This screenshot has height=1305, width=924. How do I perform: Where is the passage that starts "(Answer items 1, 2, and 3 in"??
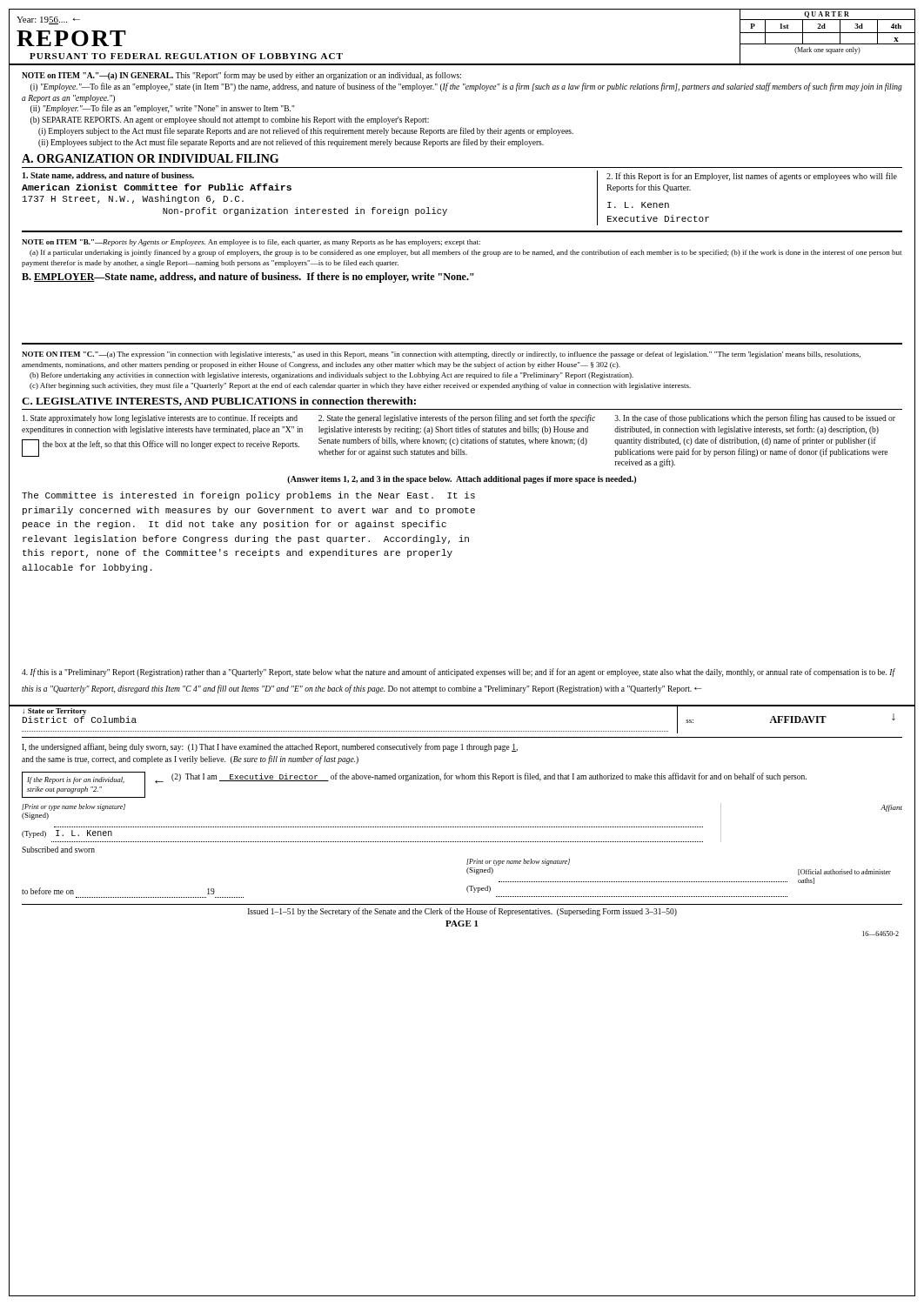pyautogui.click(x=462, y=479)
